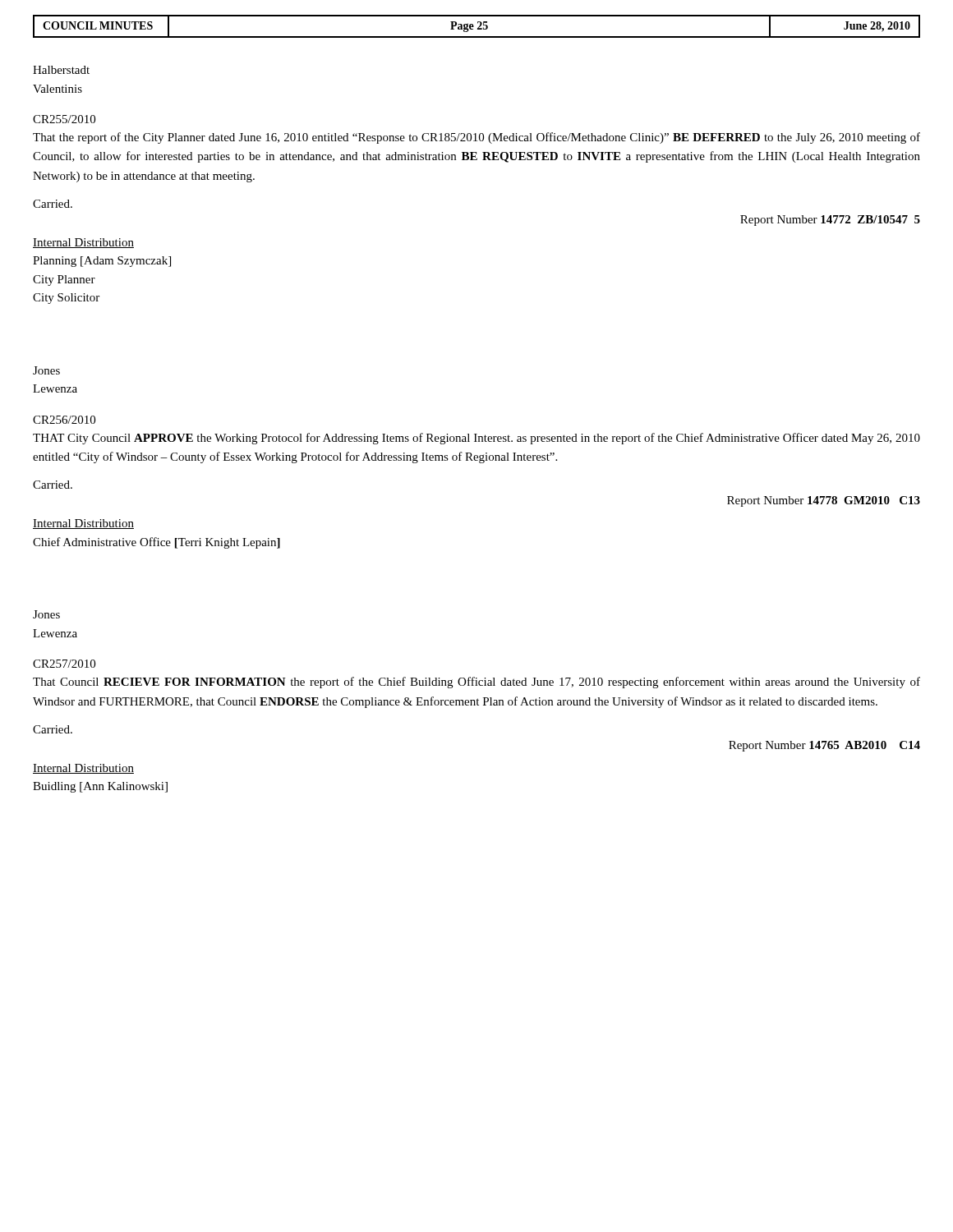953x1232 pixels.
Task: Where is the passage that starts "THAT City Council"?
Action: coord(476,447)
